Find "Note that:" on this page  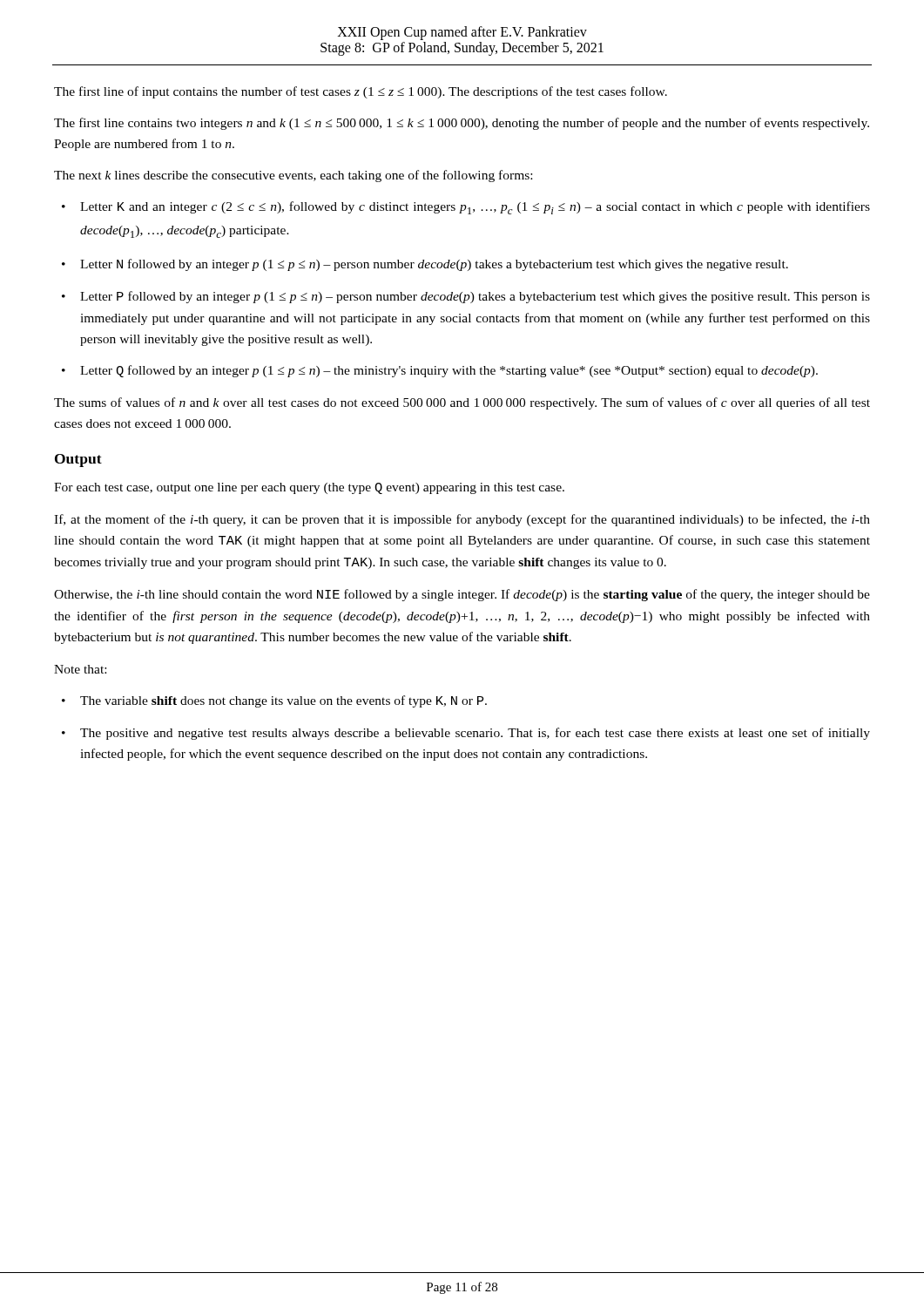click(81, 668)
